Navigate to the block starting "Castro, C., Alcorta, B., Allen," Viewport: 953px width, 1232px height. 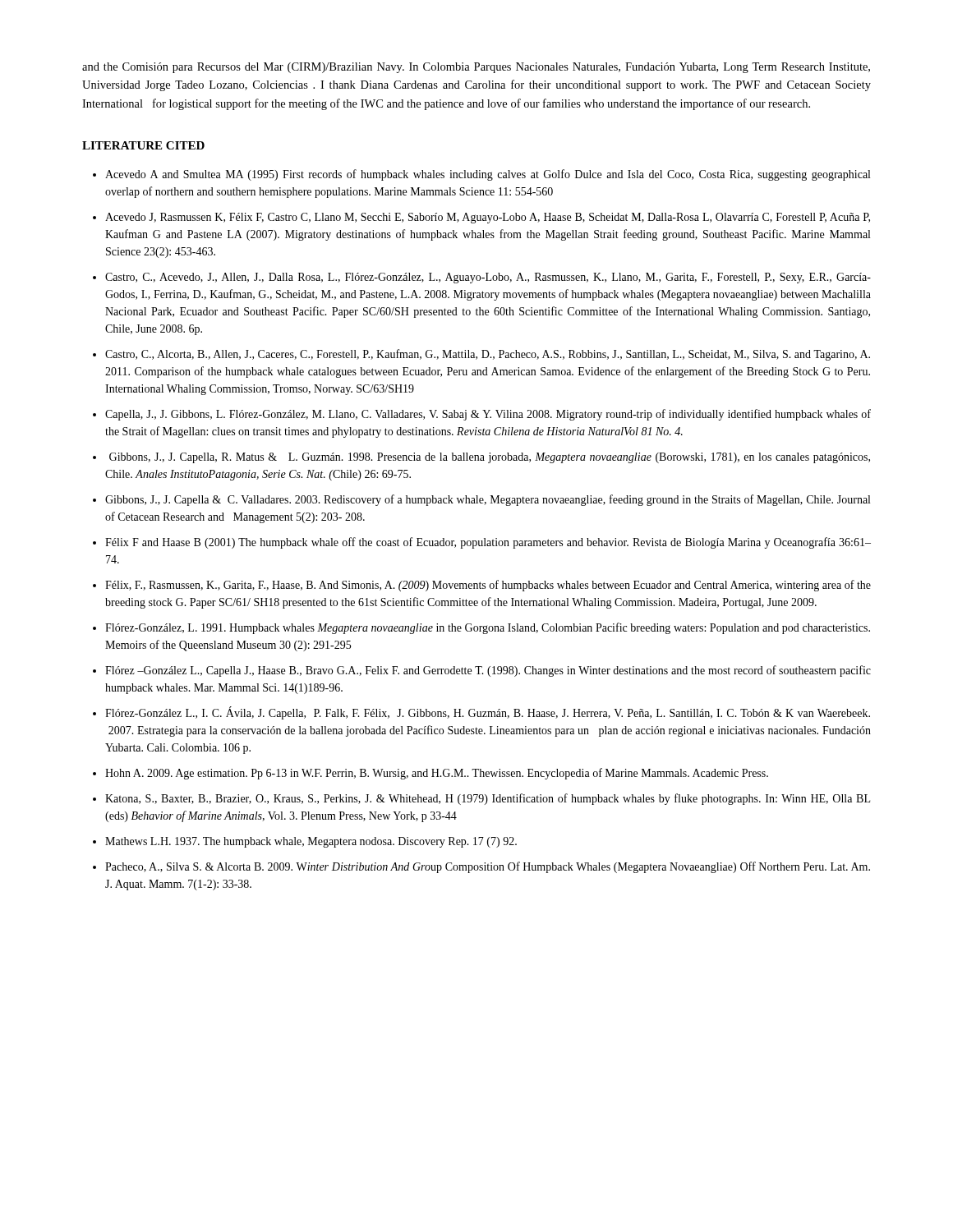(x=488, y=372)
